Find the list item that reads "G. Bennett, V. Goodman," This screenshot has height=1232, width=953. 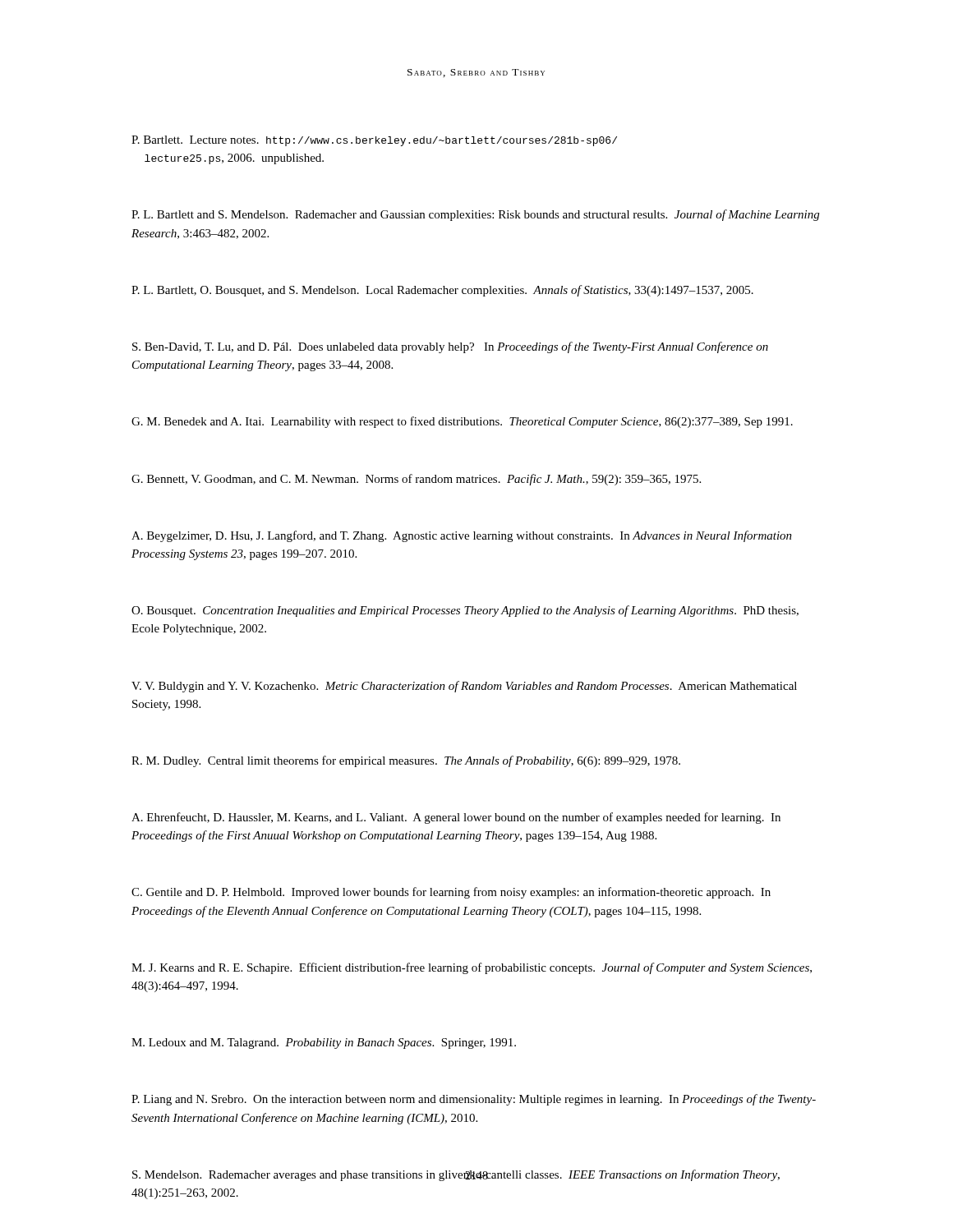click(417, 479)
